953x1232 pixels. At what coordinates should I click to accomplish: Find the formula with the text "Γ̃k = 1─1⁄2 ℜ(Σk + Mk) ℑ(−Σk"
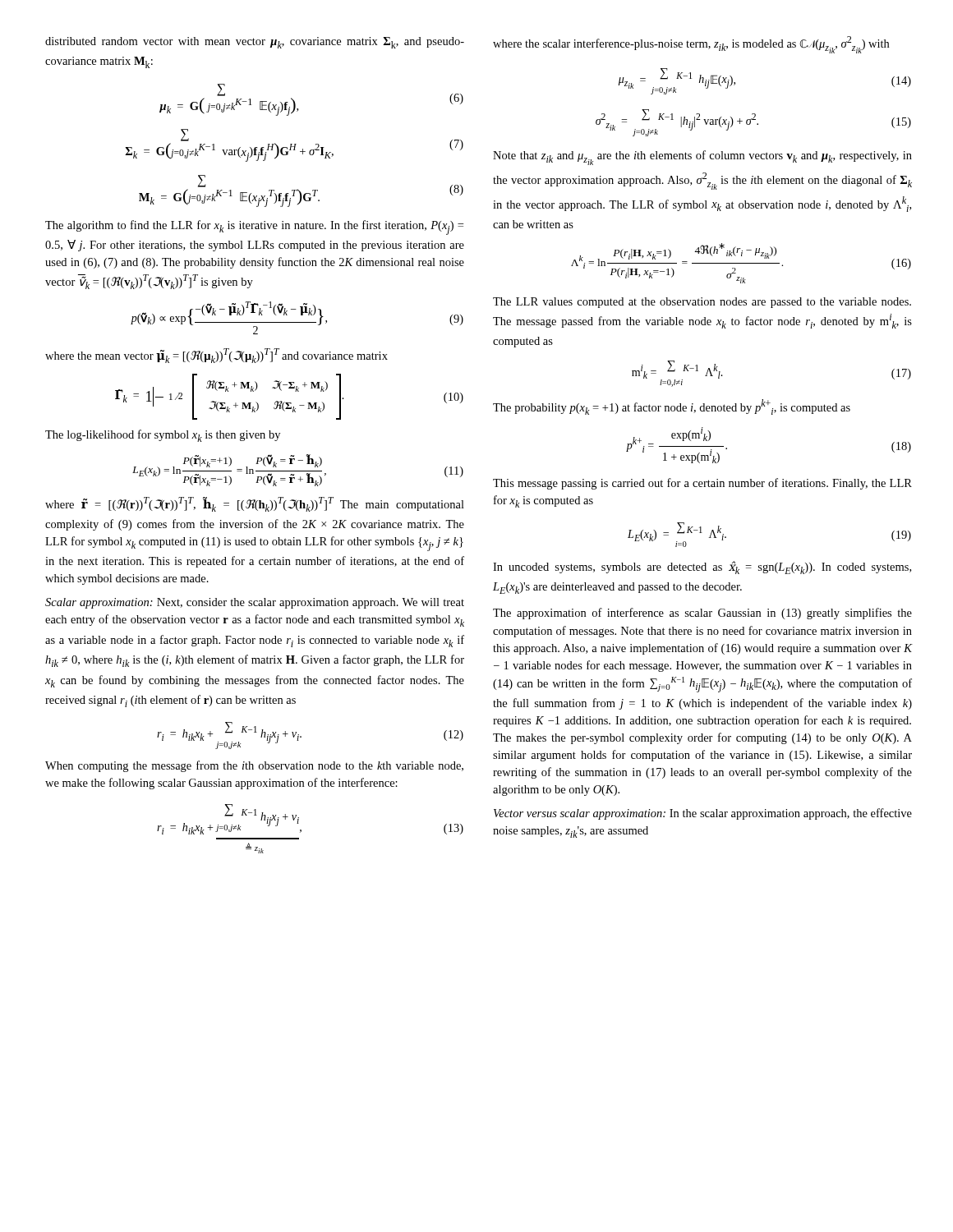[x=255, y=397]
